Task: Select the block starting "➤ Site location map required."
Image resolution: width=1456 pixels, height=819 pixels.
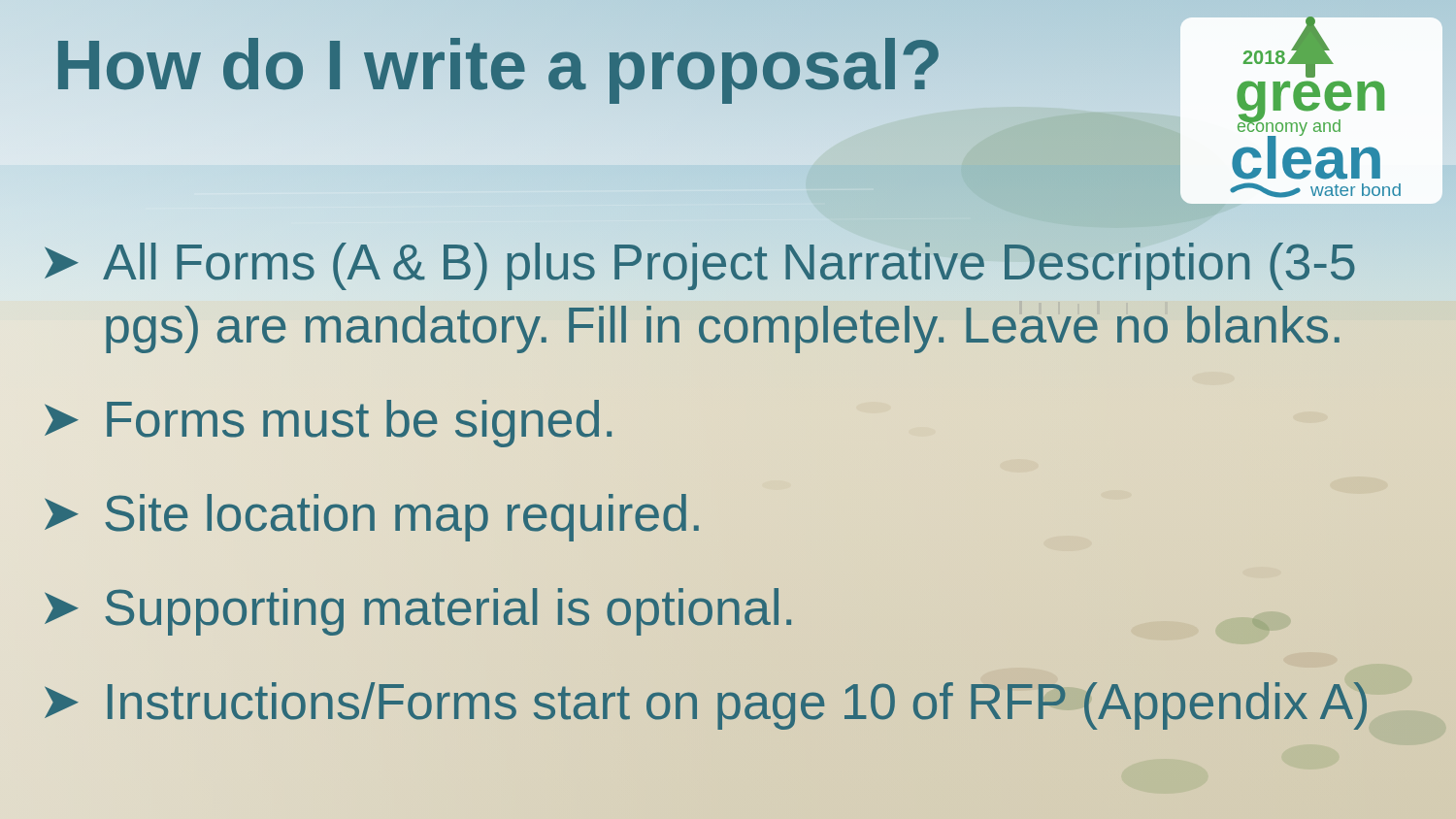Action: click(371, 514)
